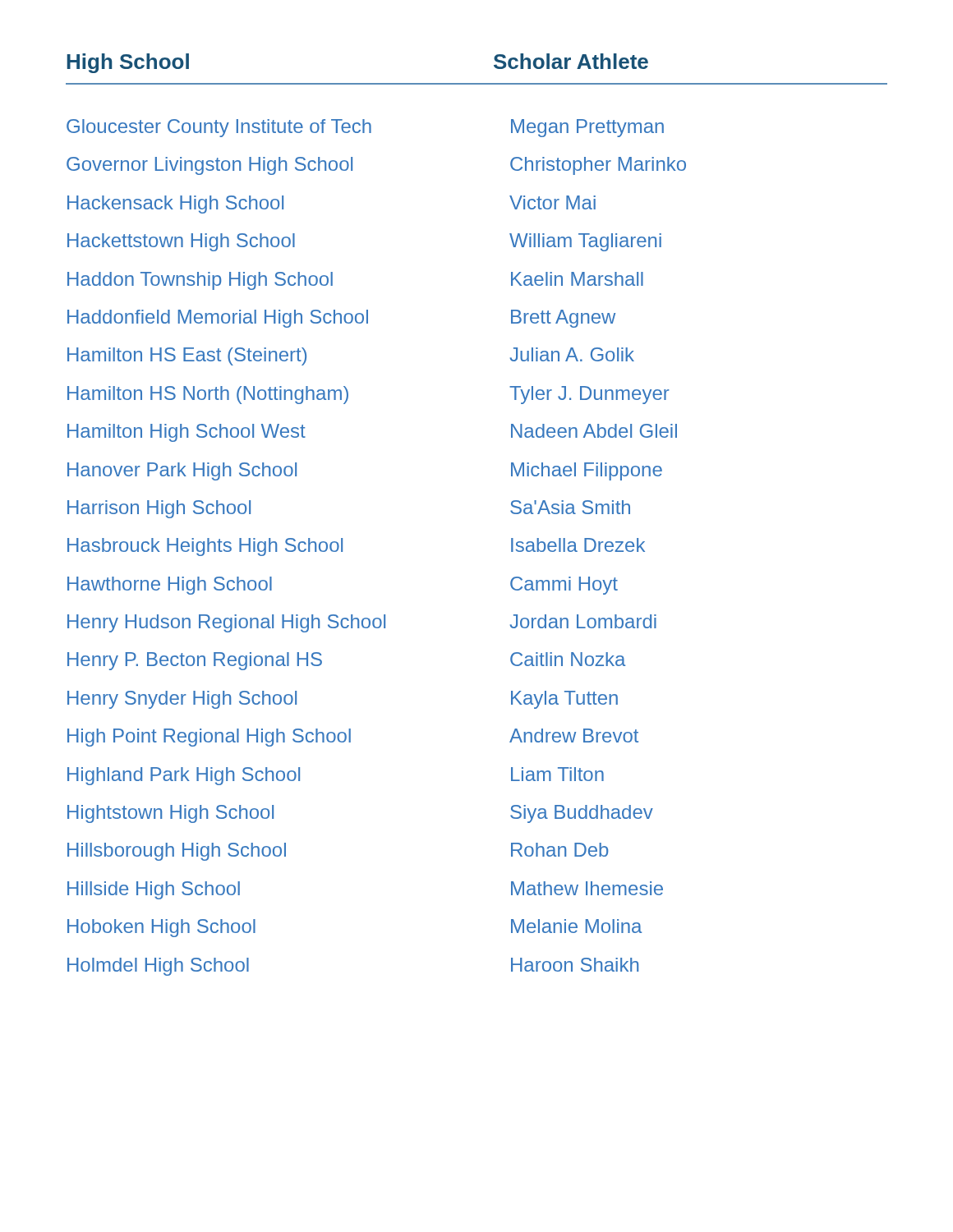The height and width of the screenshot is (1232, 953).
Task: Find a table
Action: pos(476,546)
